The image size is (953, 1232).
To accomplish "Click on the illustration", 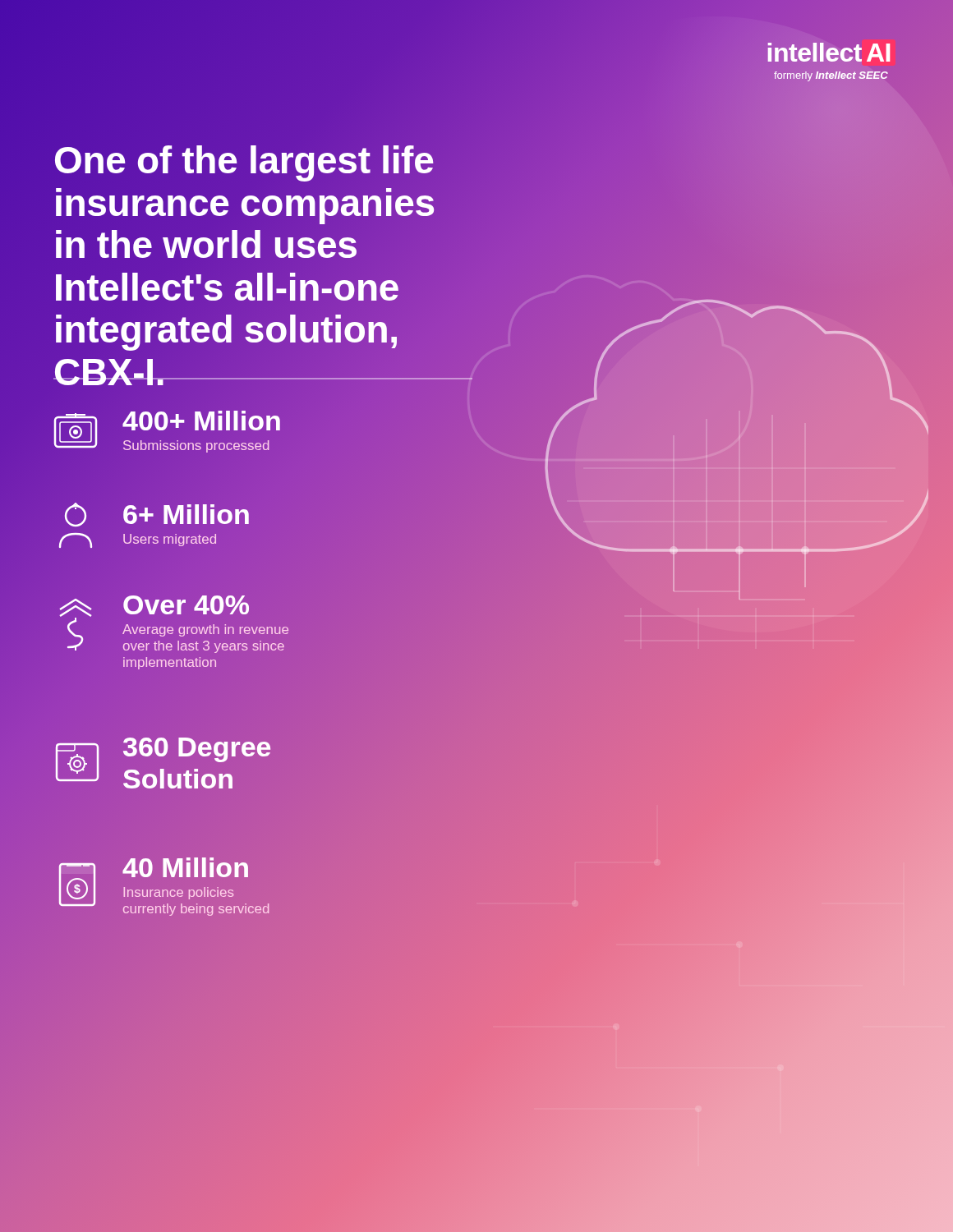I will coord(715,468).
